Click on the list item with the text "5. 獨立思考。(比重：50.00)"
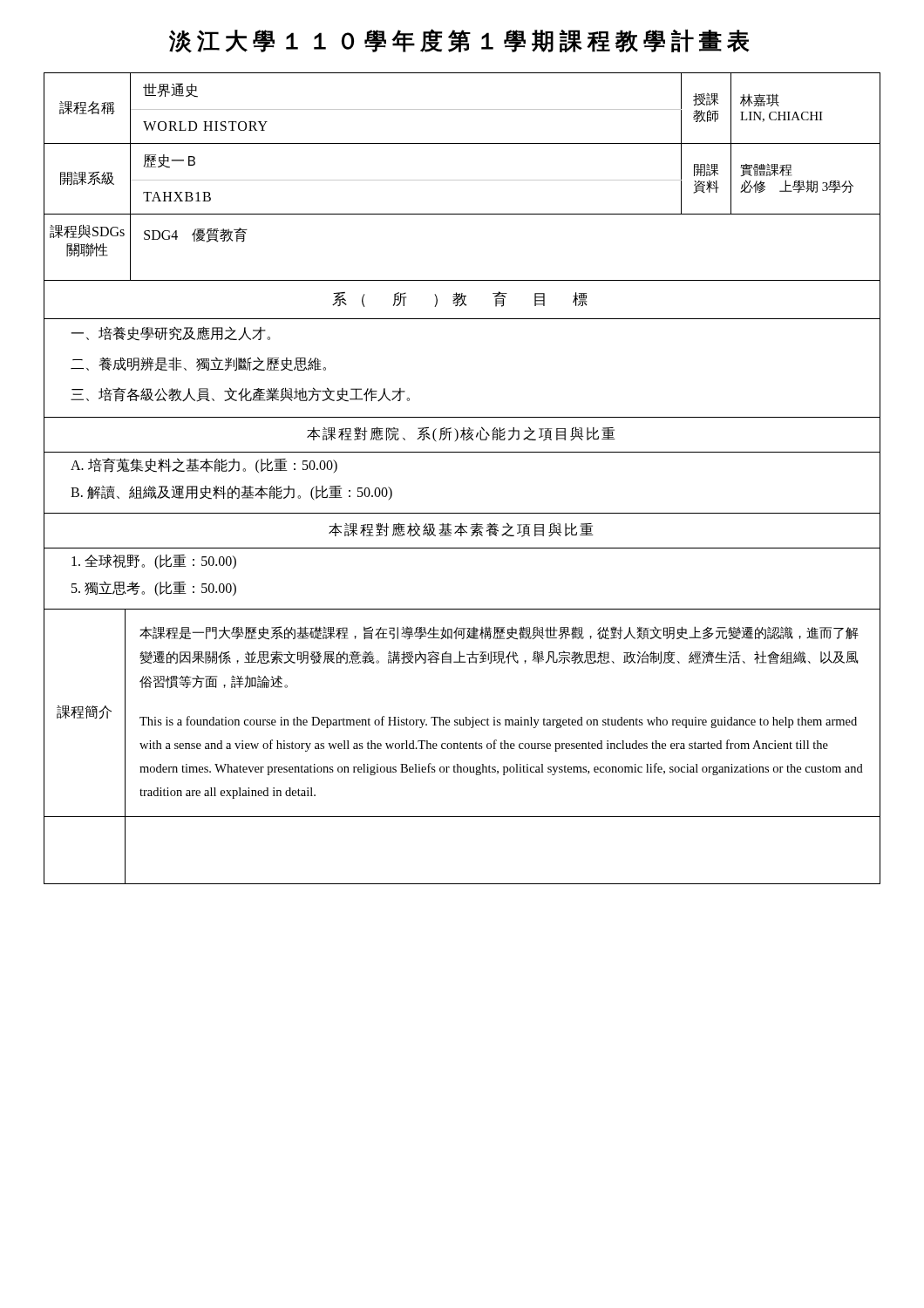Screen dimensions: 1308x924 click(x=154, y=588)
